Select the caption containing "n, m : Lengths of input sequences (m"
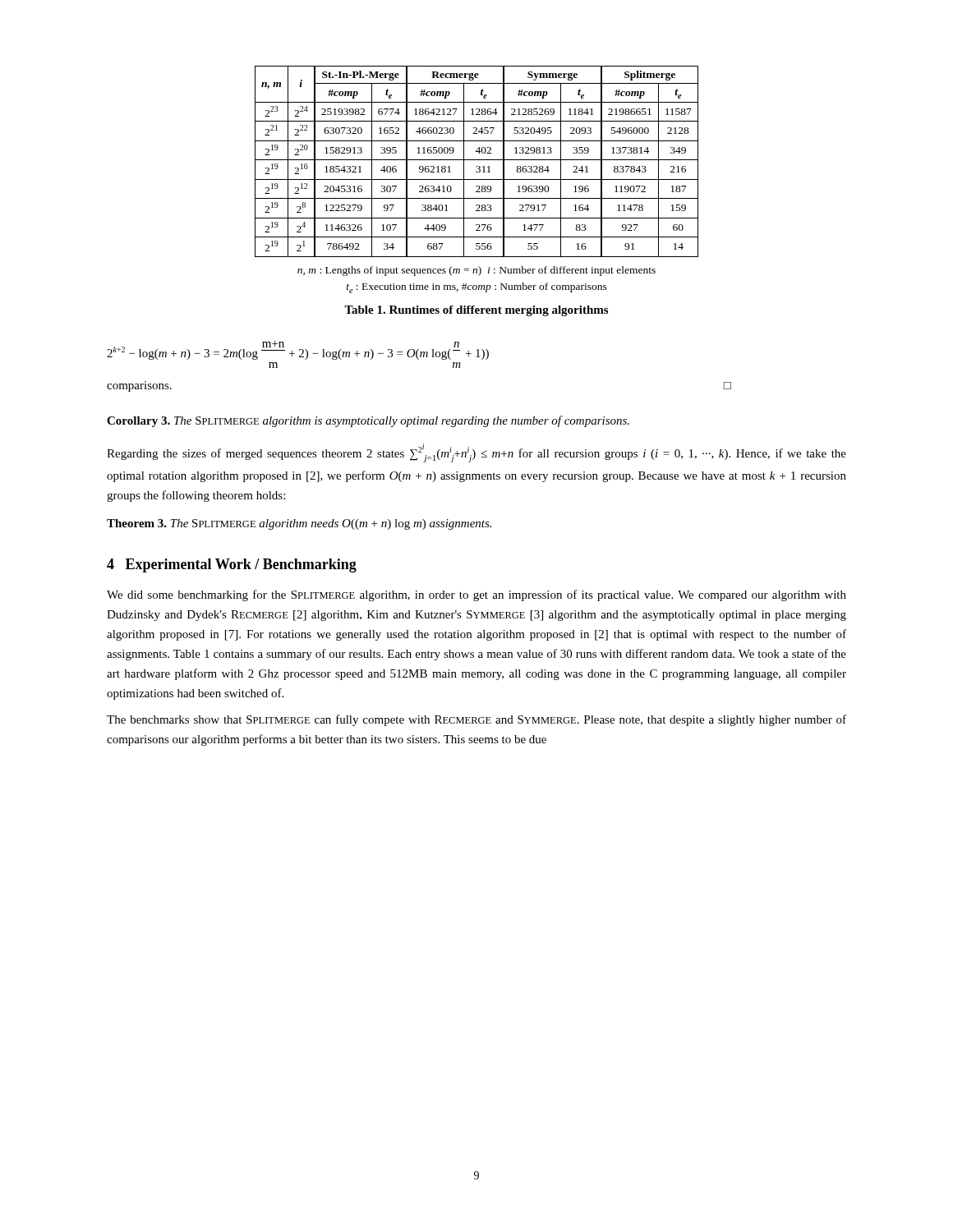 [476, 279]
